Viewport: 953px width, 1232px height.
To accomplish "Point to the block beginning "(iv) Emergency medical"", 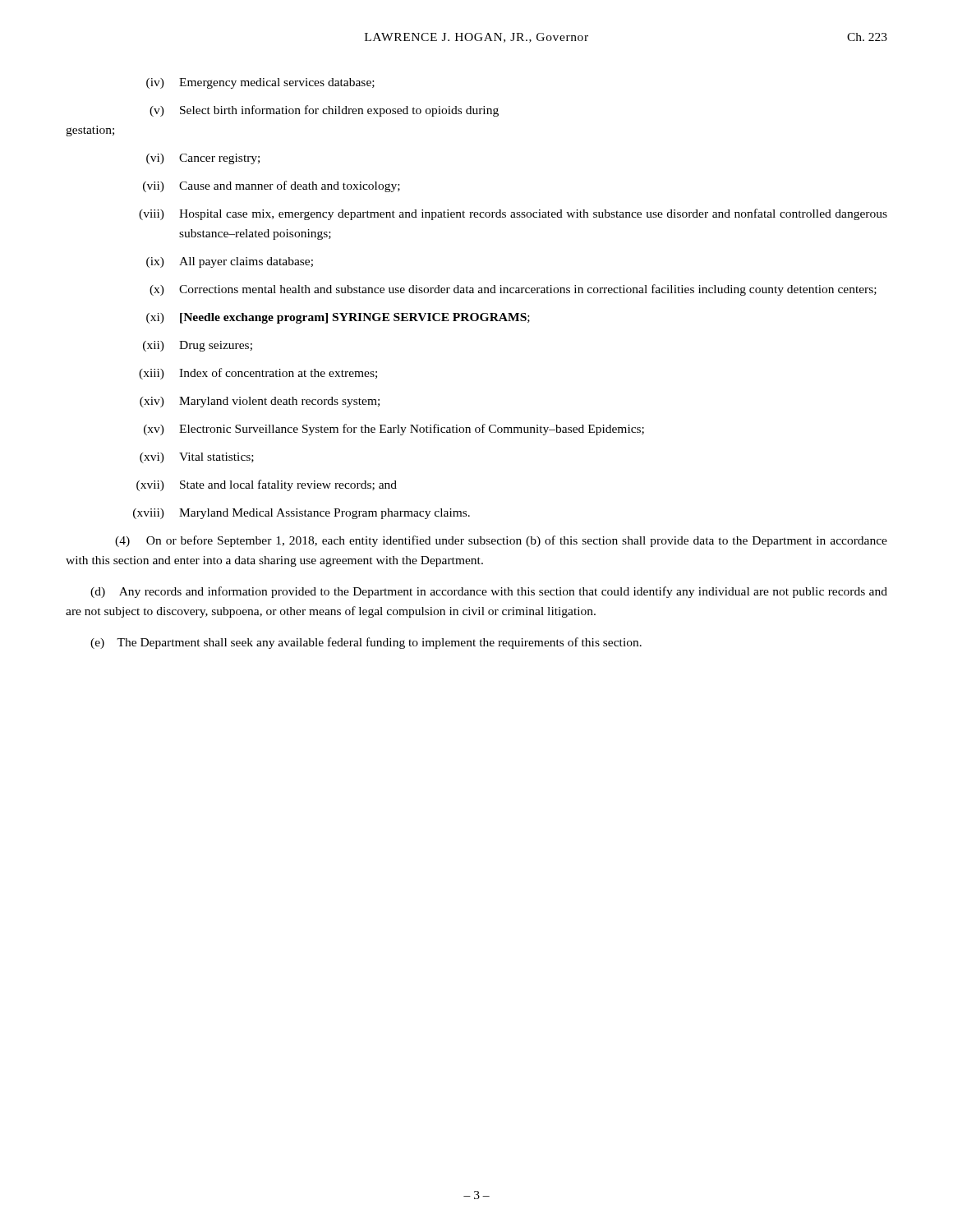I will tap(260, 83).
